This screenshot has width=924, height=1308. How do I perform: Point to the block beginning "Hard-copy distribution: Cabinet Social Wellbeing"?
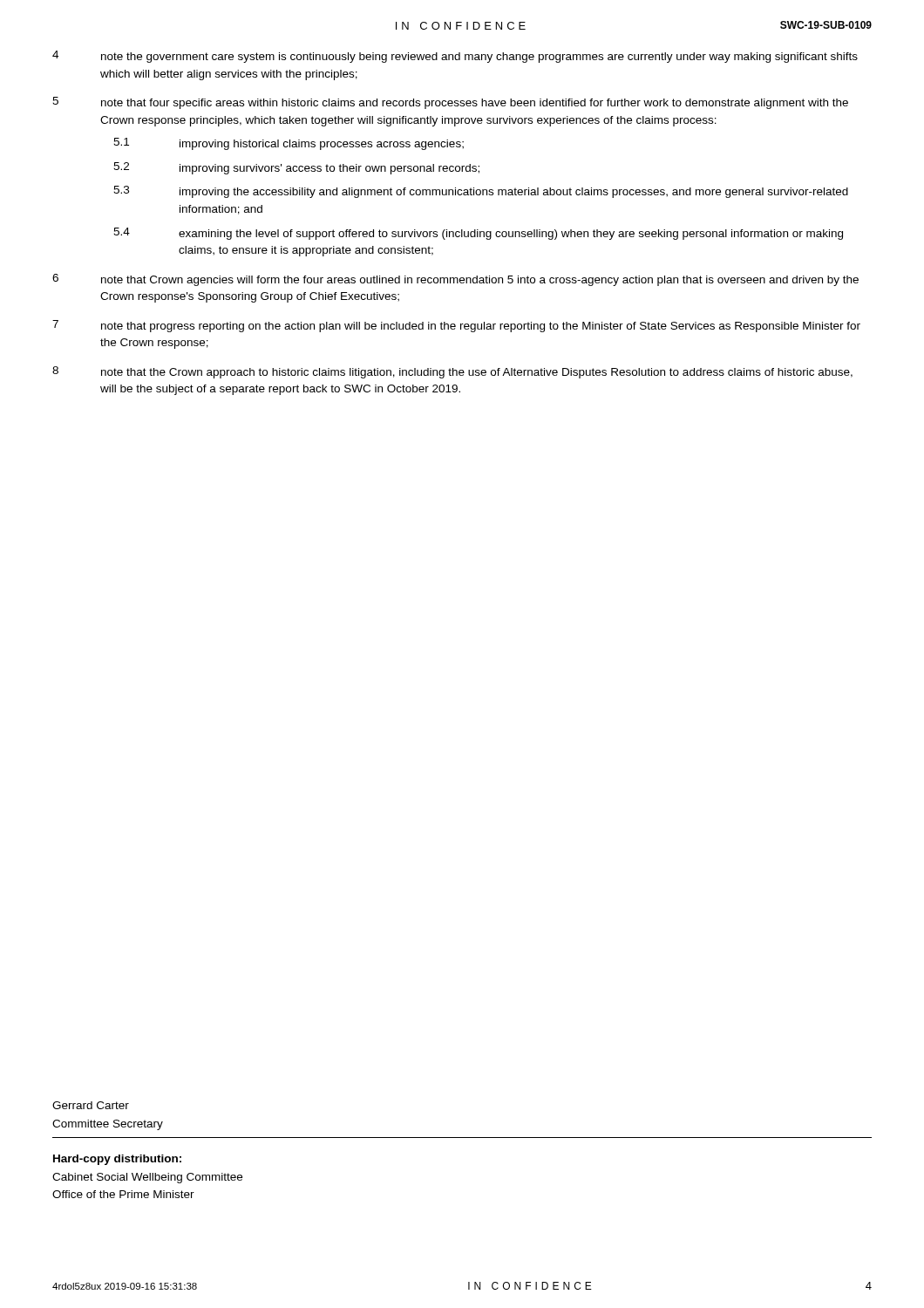(148, 1176)
